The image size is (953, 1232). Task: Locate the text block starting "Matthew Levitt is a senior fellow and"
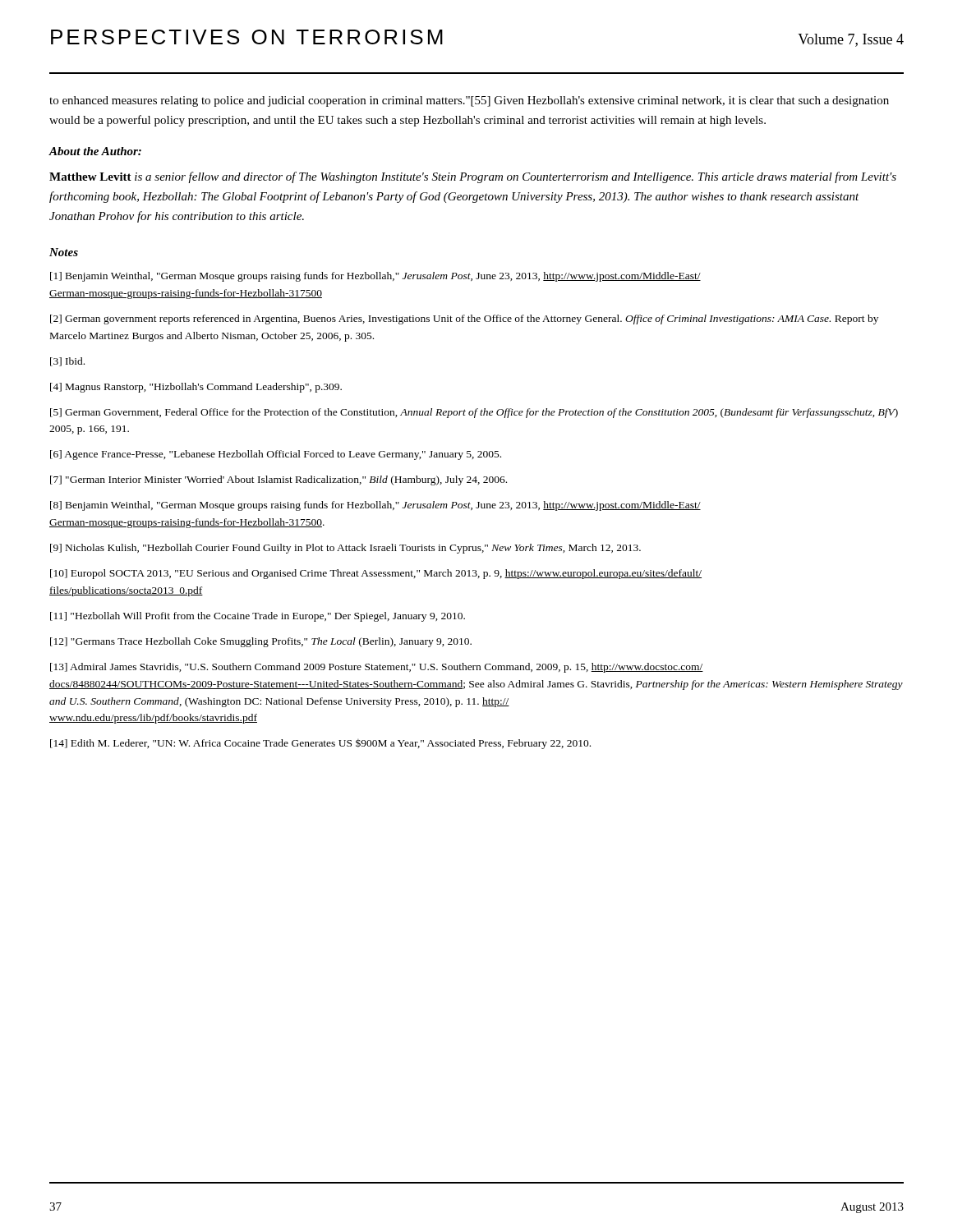(473, 196)
